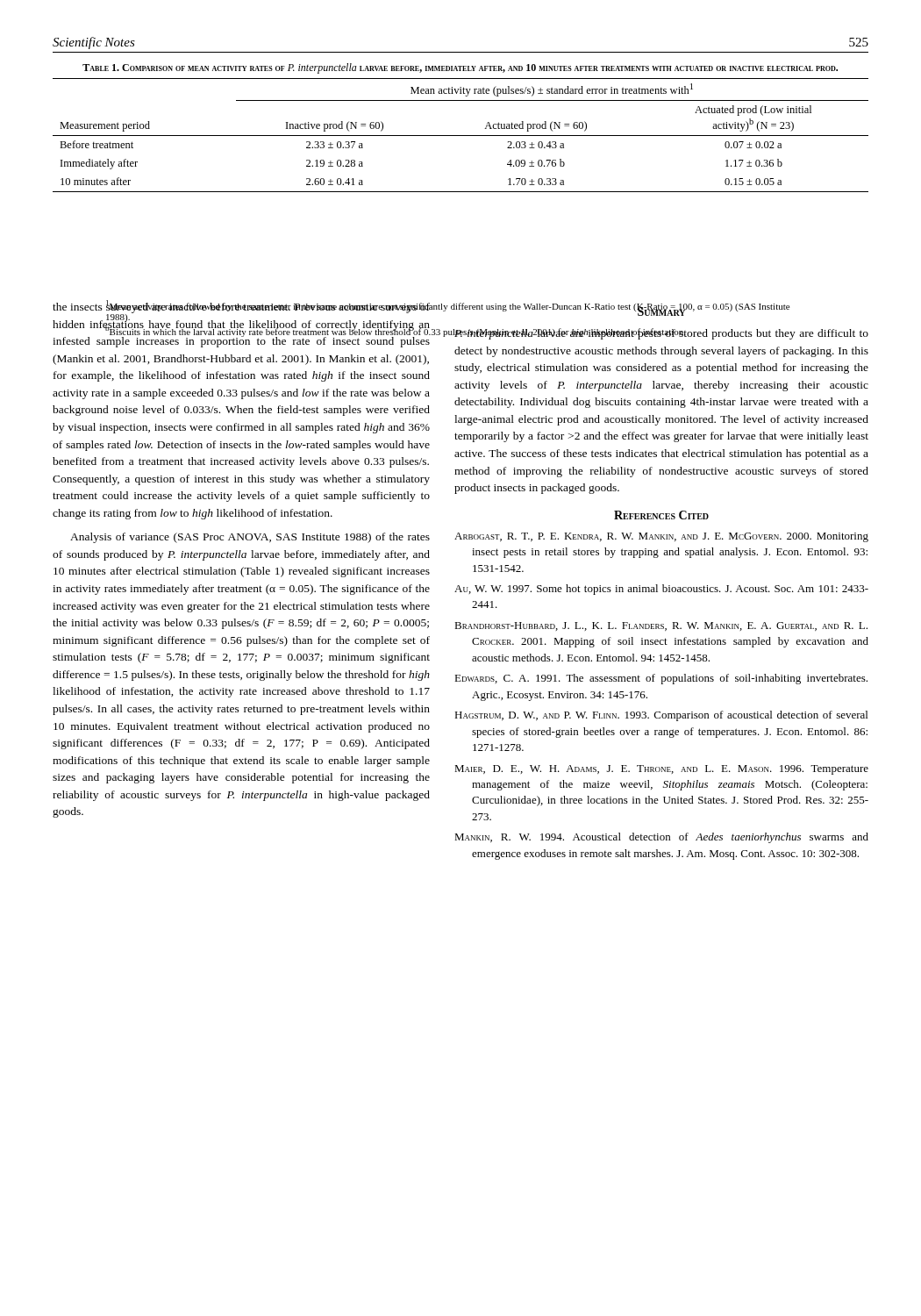Select the table
The height and width of the screenshot is (1316, 921).
(x=460, y=135)
